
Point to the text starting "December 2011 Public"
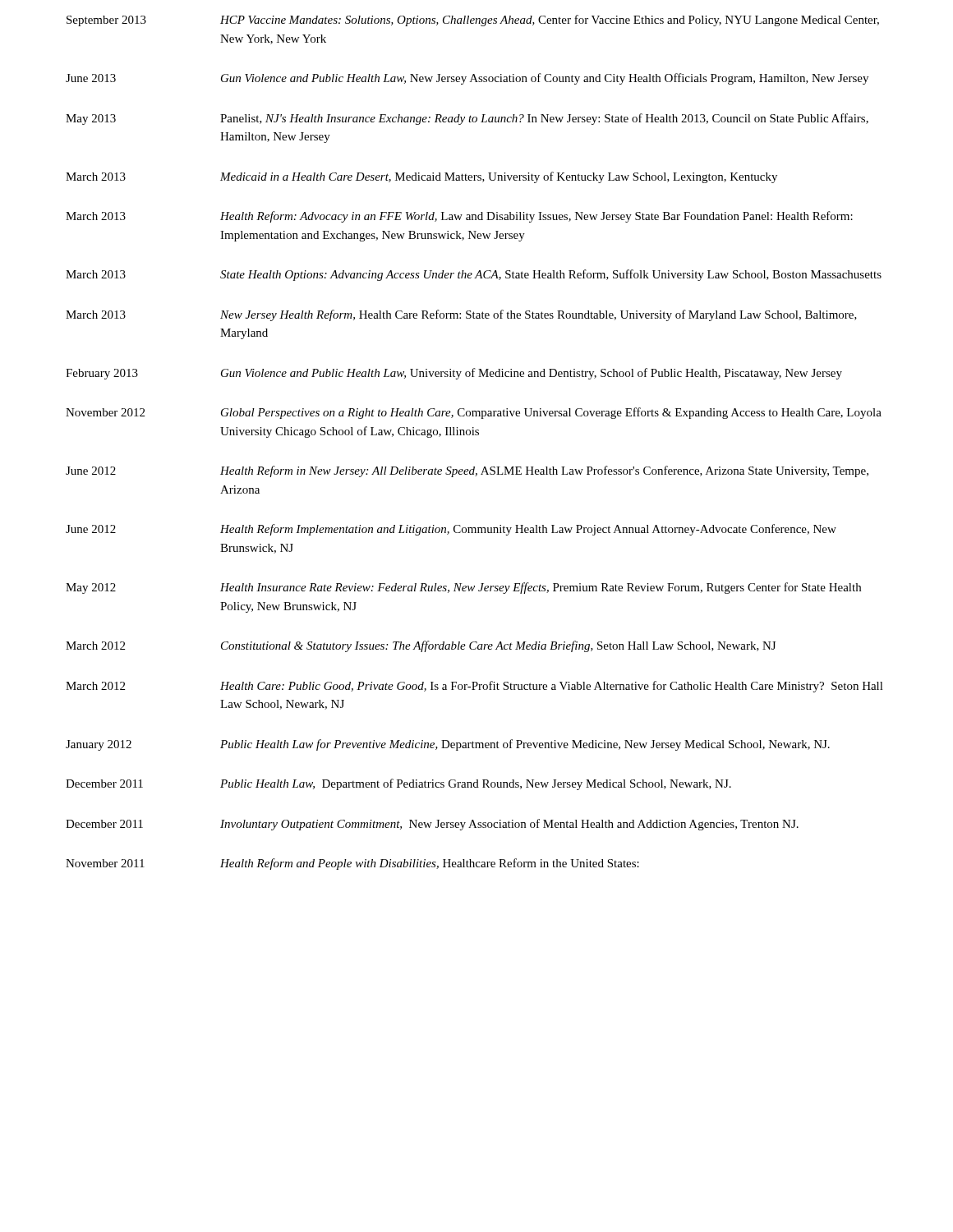click(x=476, y=784)
